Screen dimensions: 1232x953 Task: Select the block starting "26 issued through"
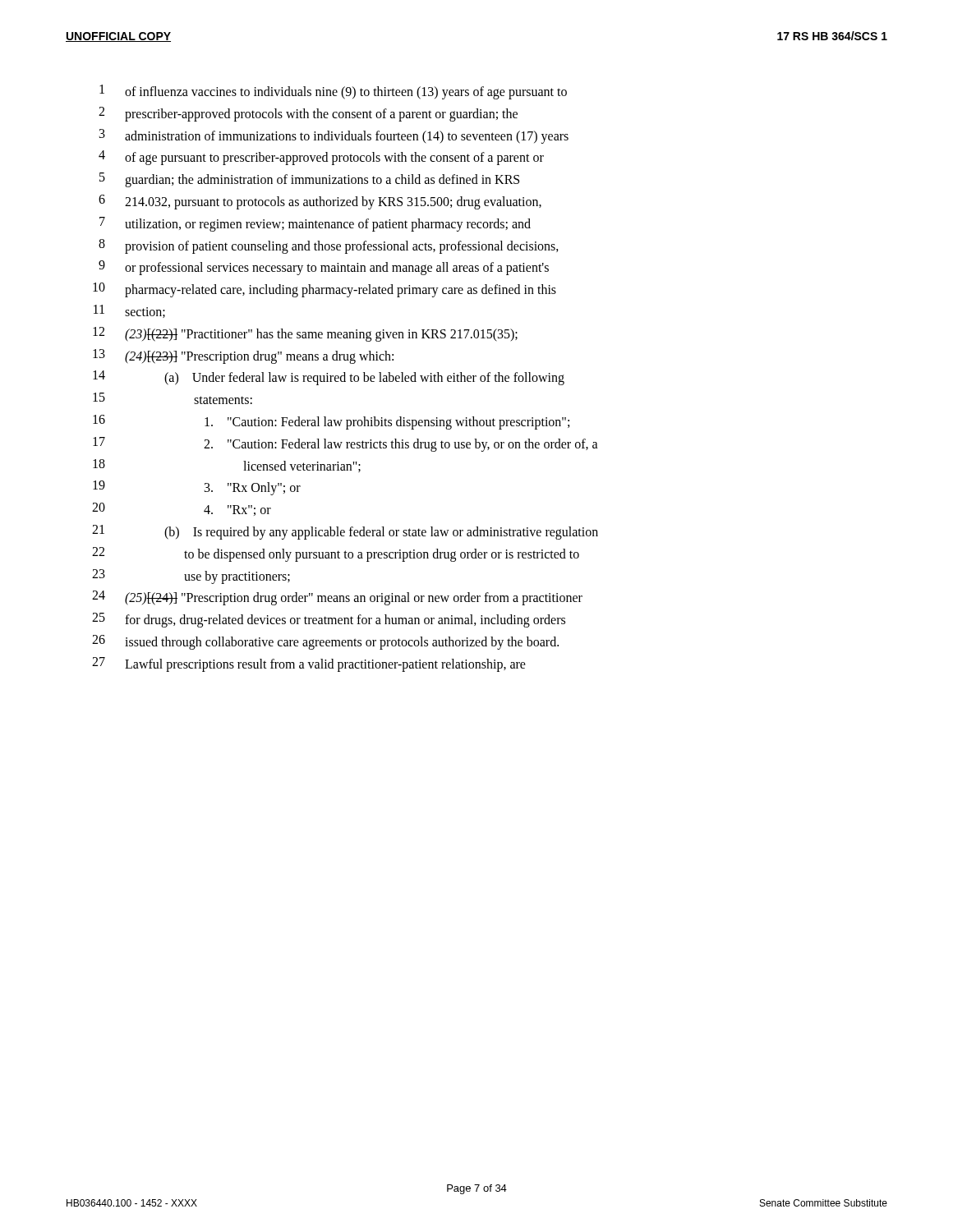point(476,643)
